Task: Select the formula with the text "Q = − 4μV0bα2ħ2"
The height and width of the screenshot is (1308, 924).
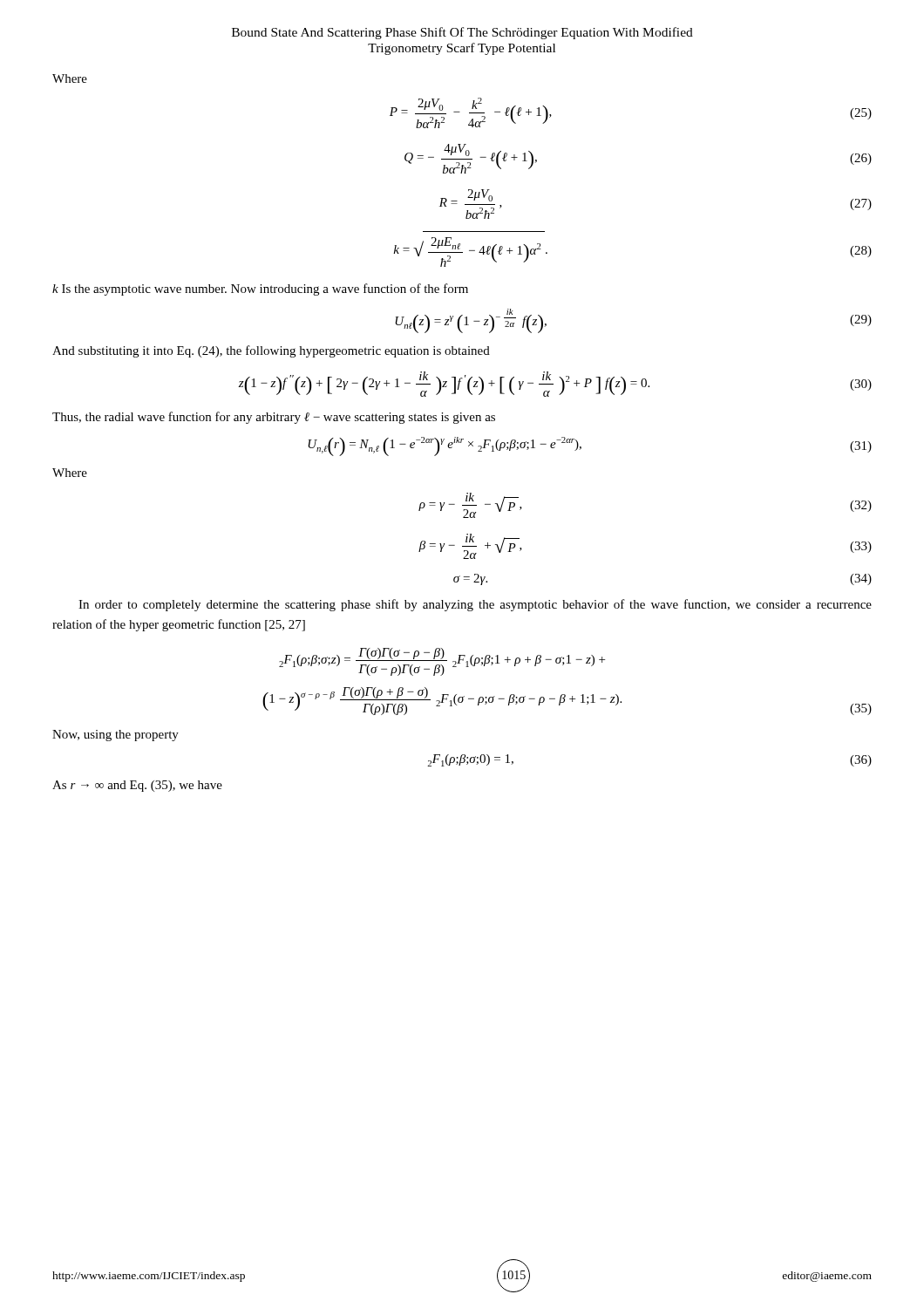Action: tap(462, 159)
